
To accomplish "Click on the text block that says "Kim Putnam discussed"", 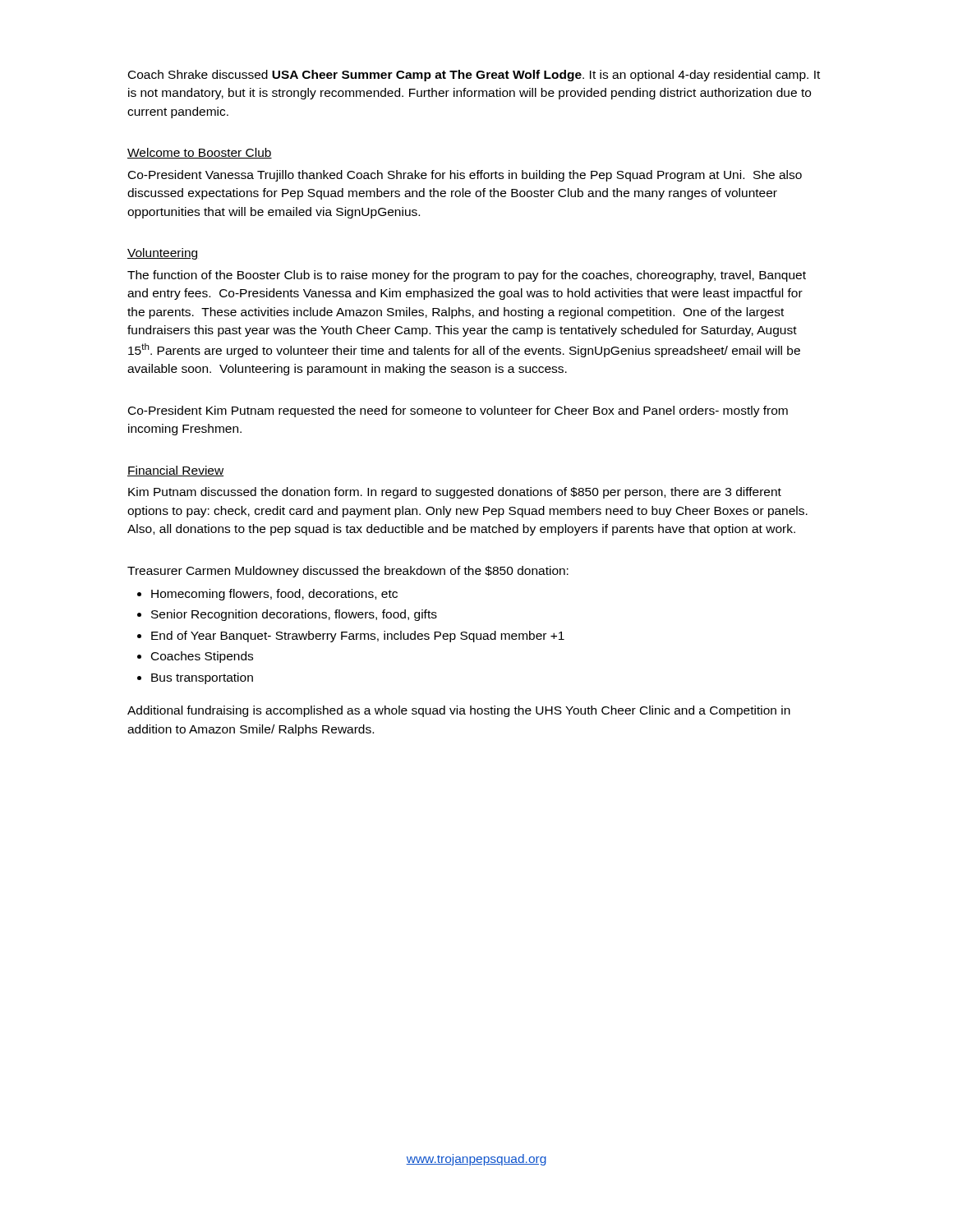I will pyautogui.click(x=470, y=510).
